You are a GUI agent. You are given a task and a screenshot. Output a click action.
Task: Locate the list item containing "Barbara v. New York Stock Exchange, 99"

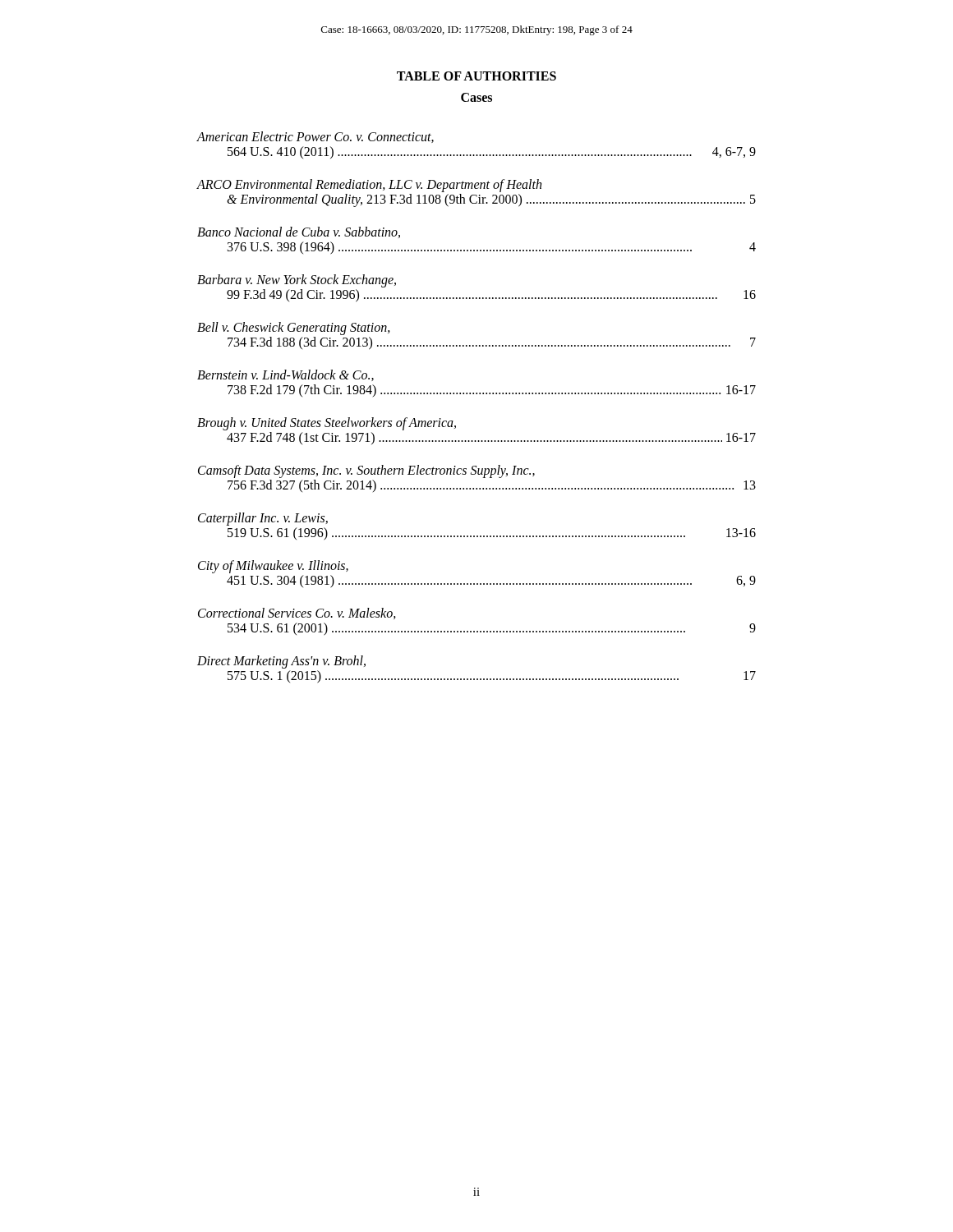click(476, 287)
